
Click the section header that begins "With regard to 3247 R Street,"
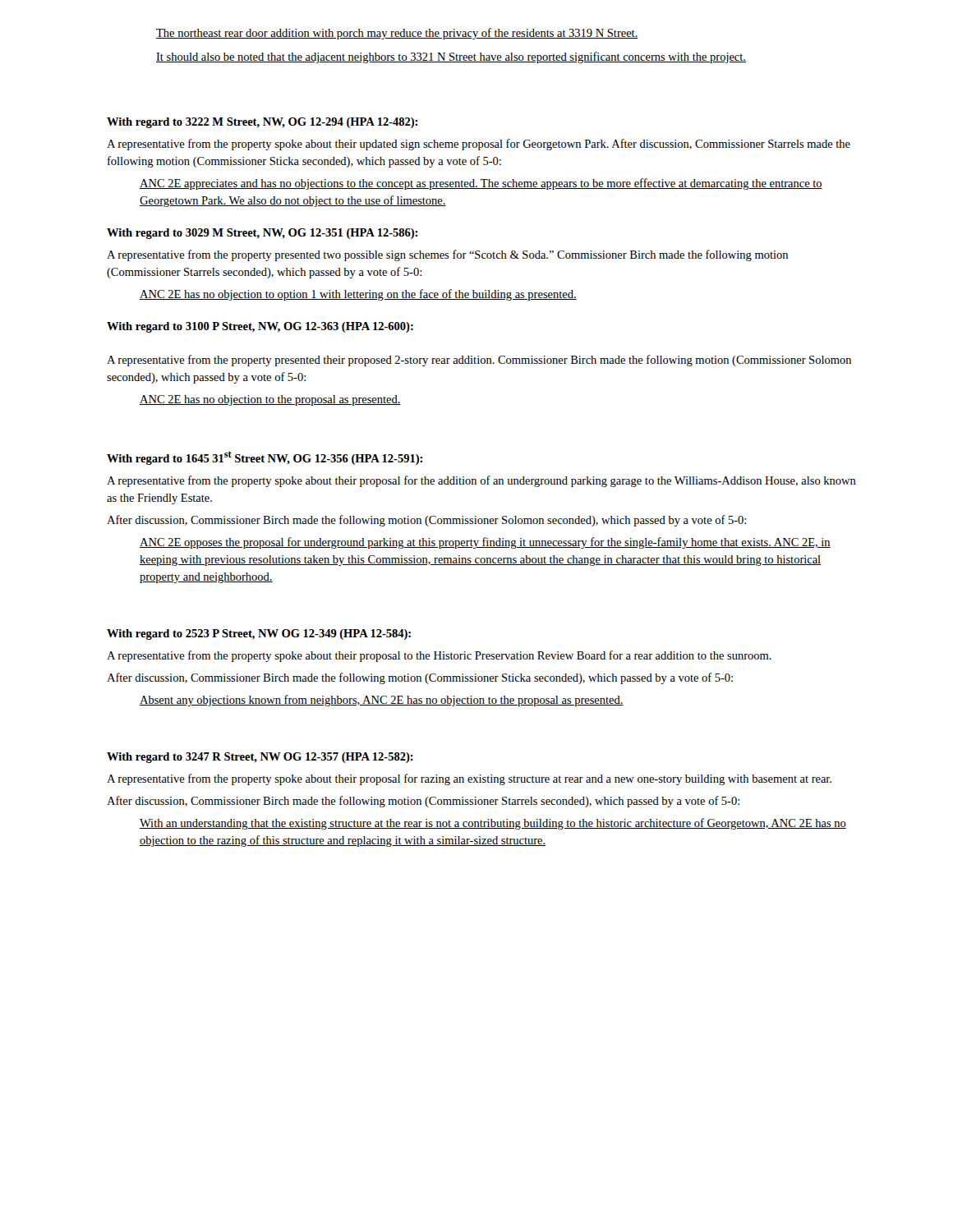coord(260,757)
